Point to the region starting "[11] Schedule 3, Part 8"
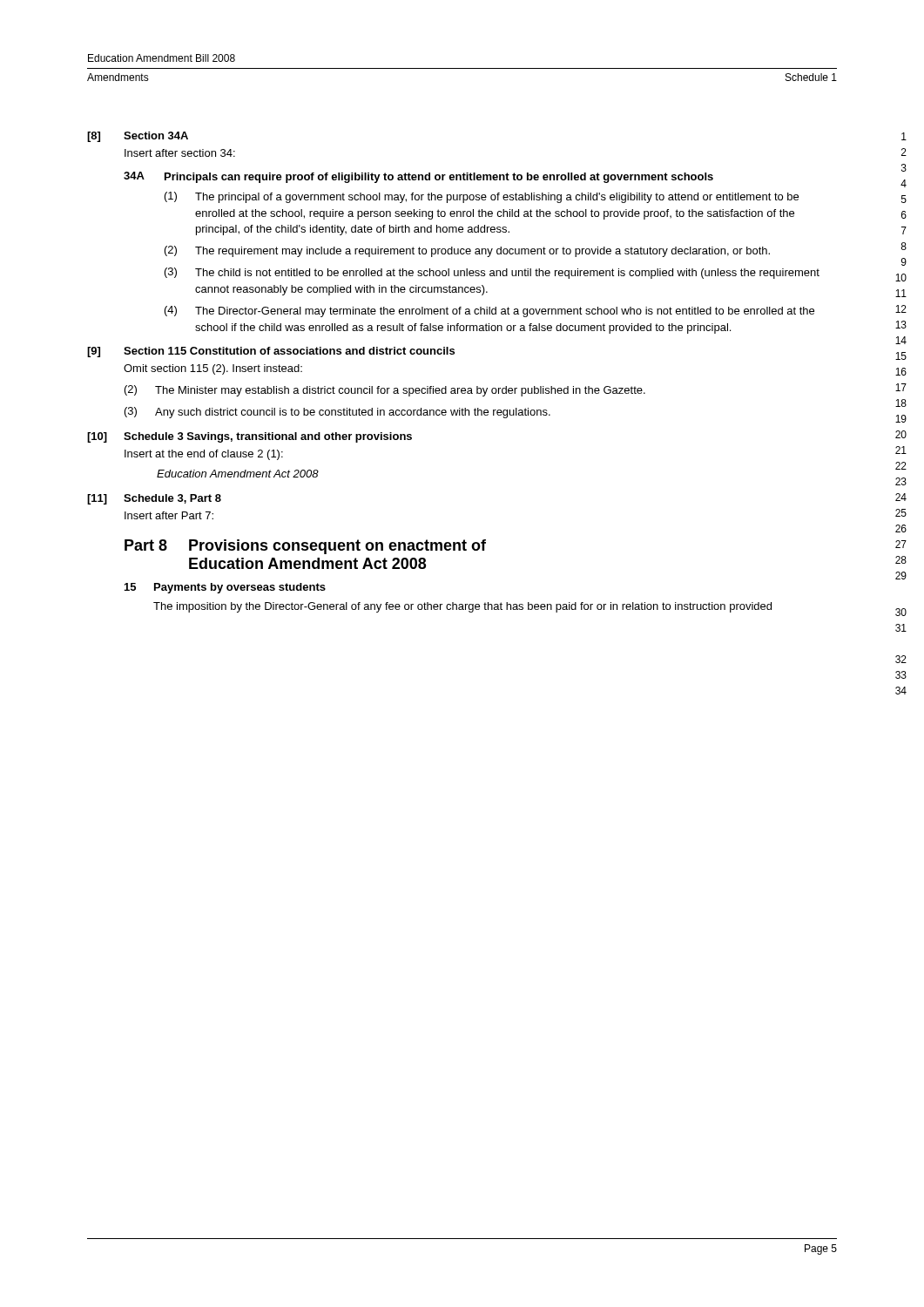This screenshot has width=924, height=1307. coord(154,499)
